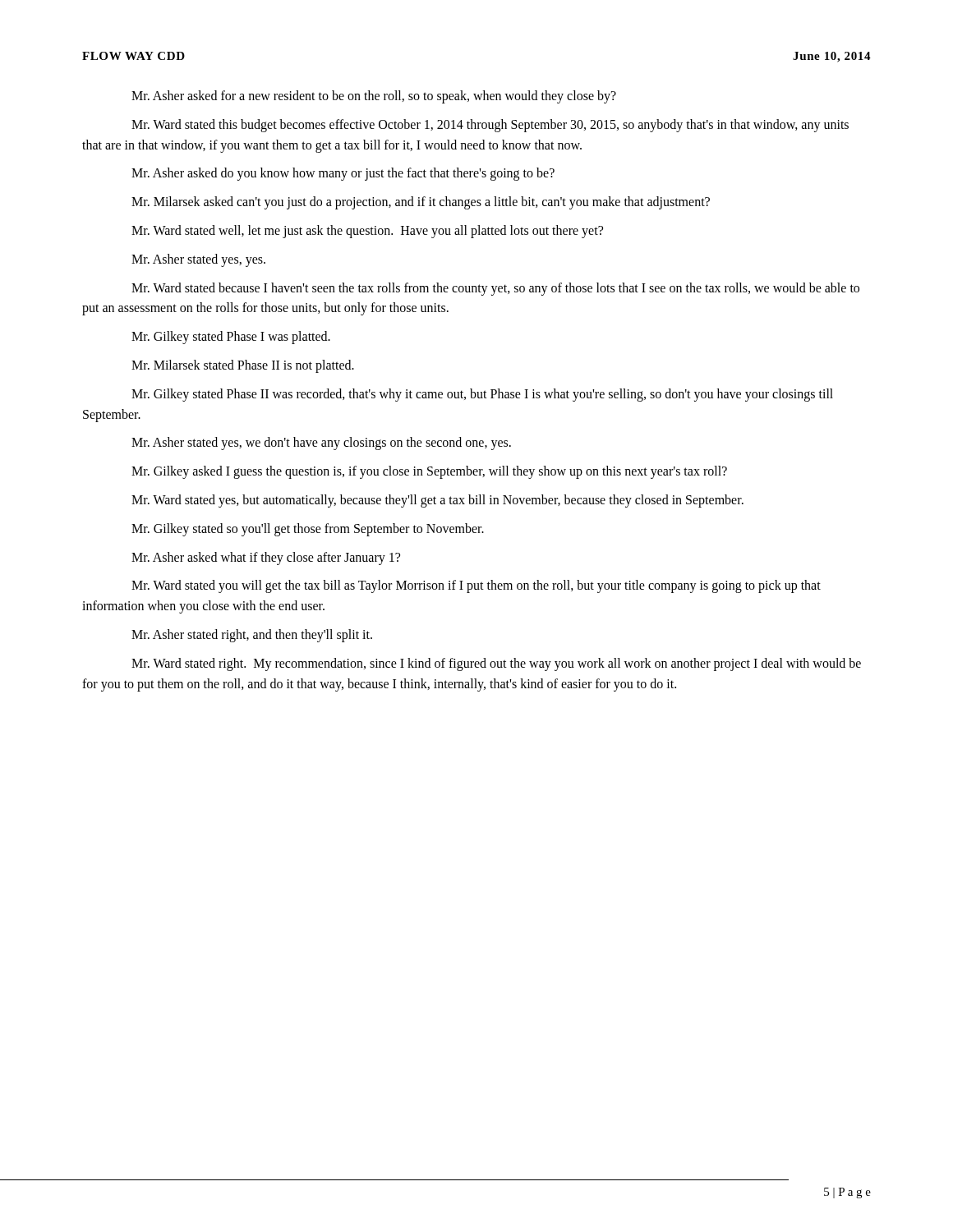953x1232 pixels.
Task: Click on the text block that says "Mr. Asher stated yes, we don't have any"
Action: (x=322, y=443)
